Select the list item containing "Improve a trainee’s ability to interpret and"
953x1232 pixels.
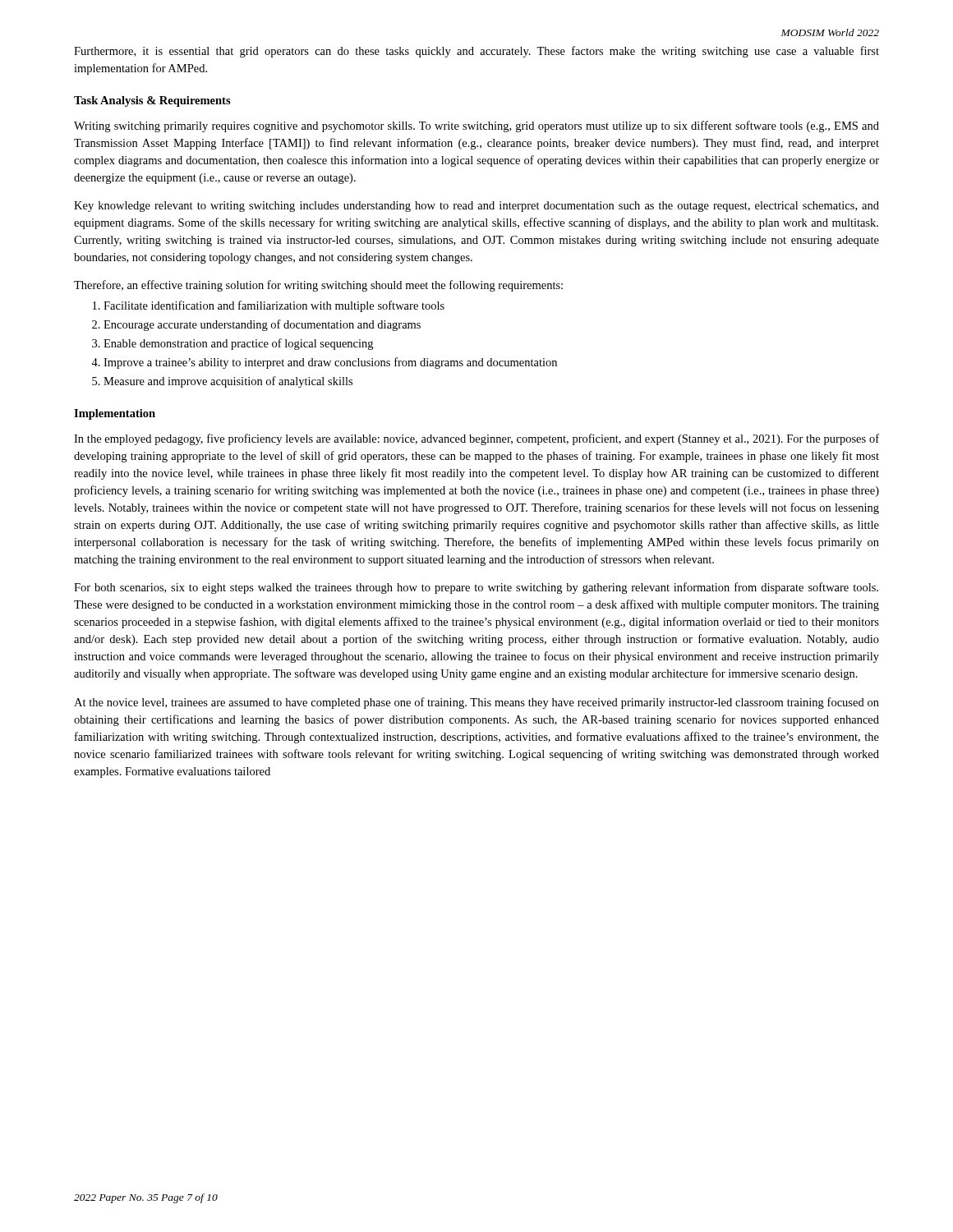[x=330, y=362]
